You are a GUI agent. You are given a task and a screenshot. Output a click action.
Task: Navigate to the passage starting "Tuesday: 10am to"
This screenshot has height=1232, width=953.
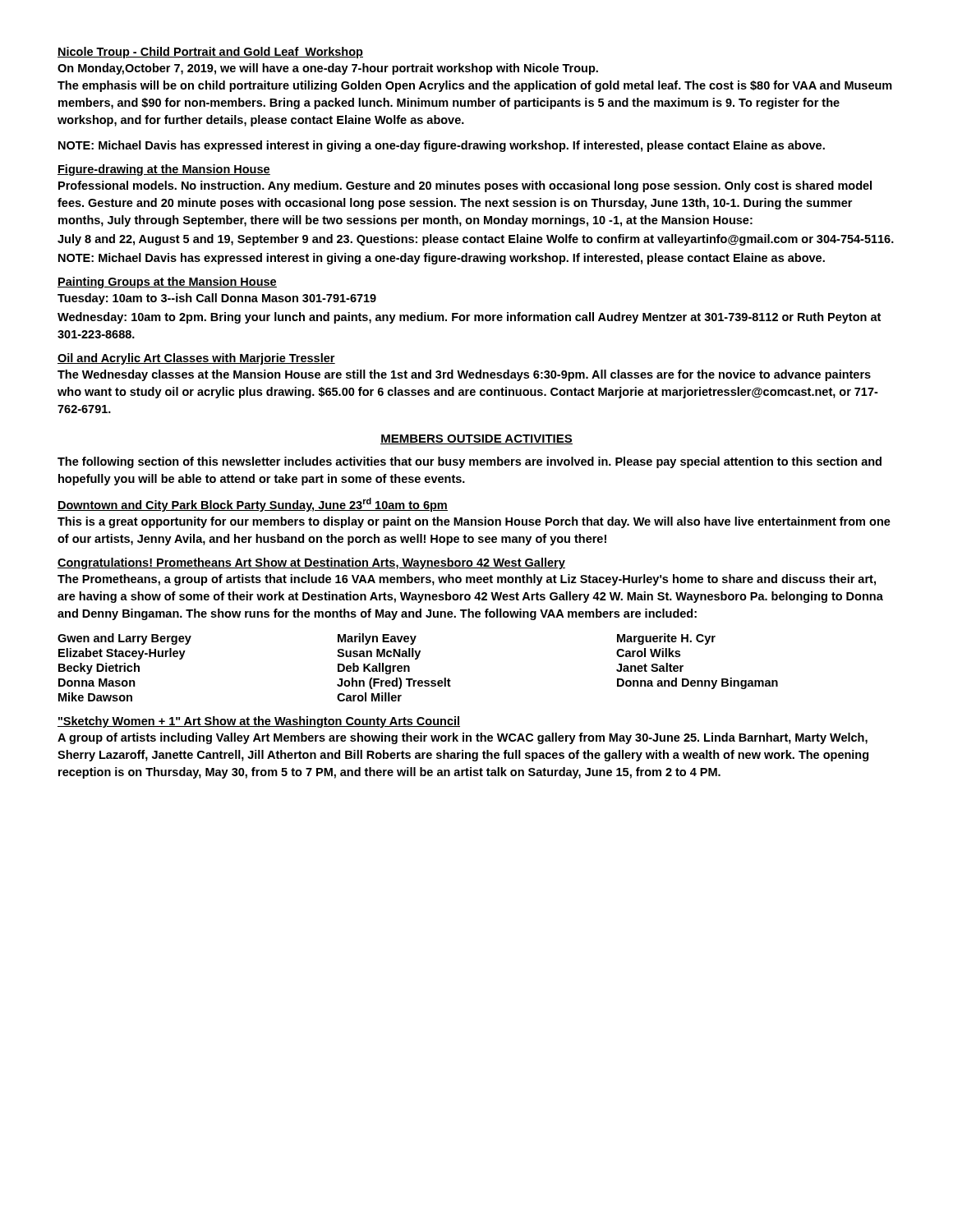pyautogui.click(x=476, y=317)
